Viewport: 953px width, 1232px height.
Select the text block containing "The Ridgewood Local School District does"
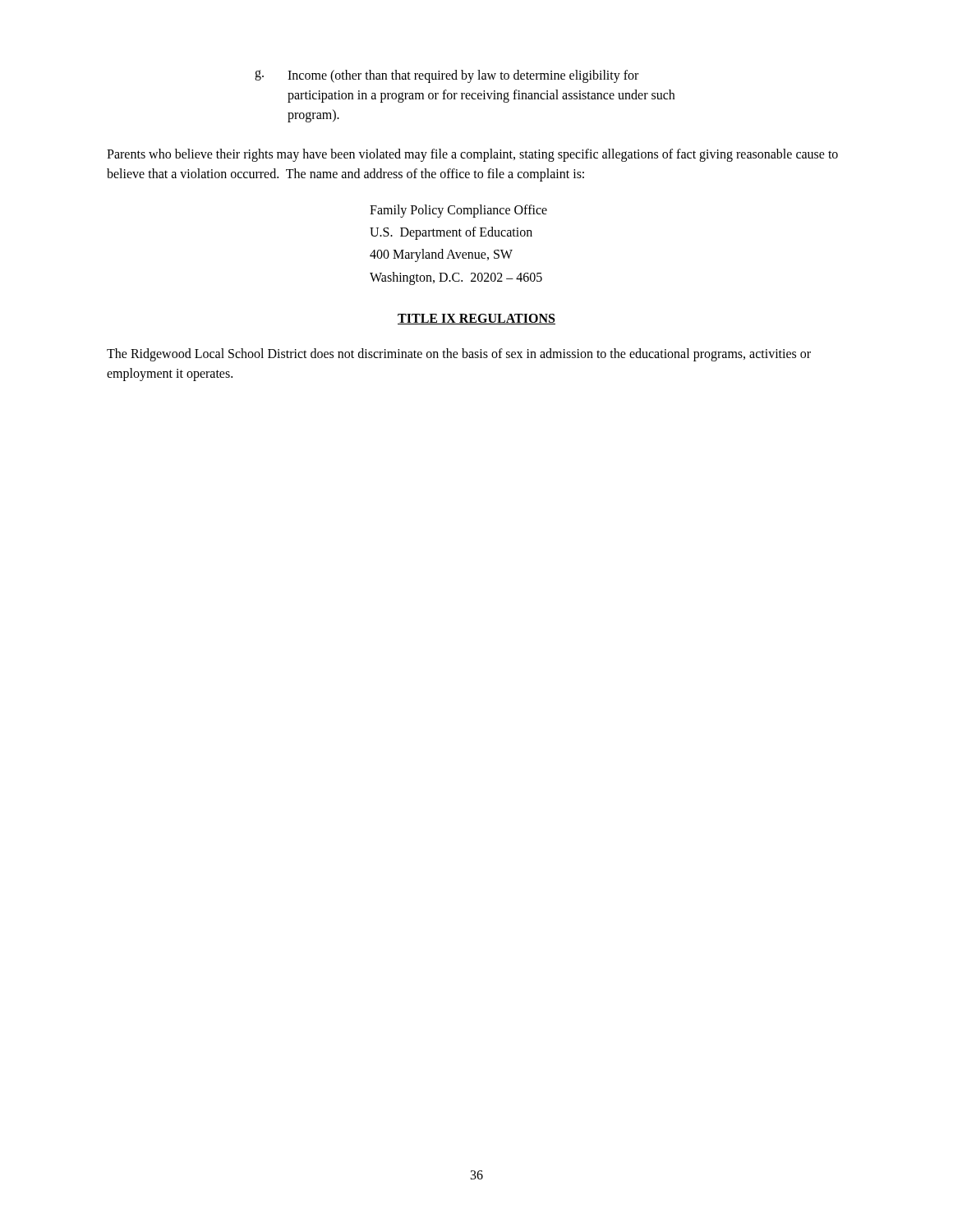coord(459,363)
